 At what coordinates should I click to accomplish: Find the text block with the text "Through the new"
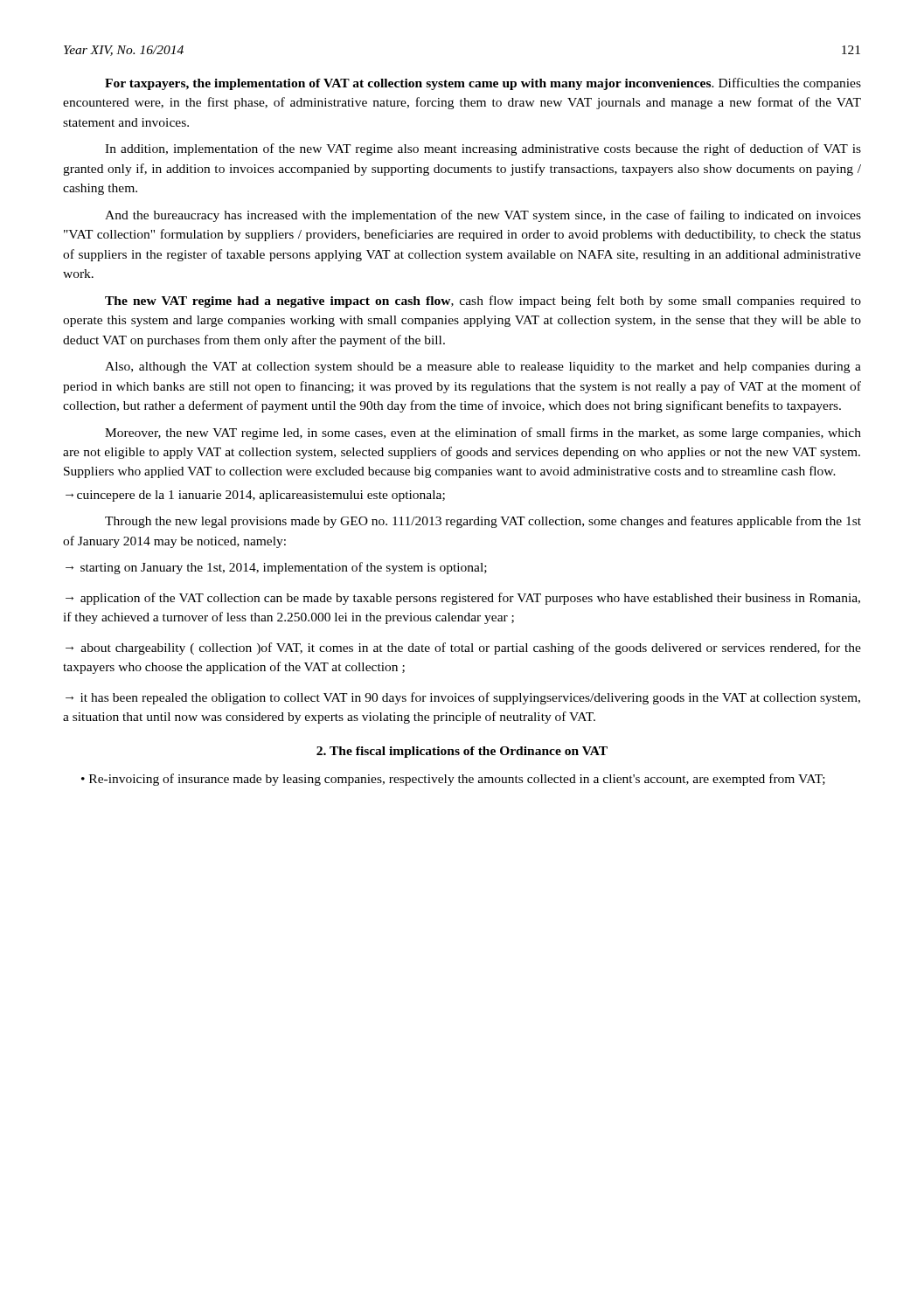[462, 531]
